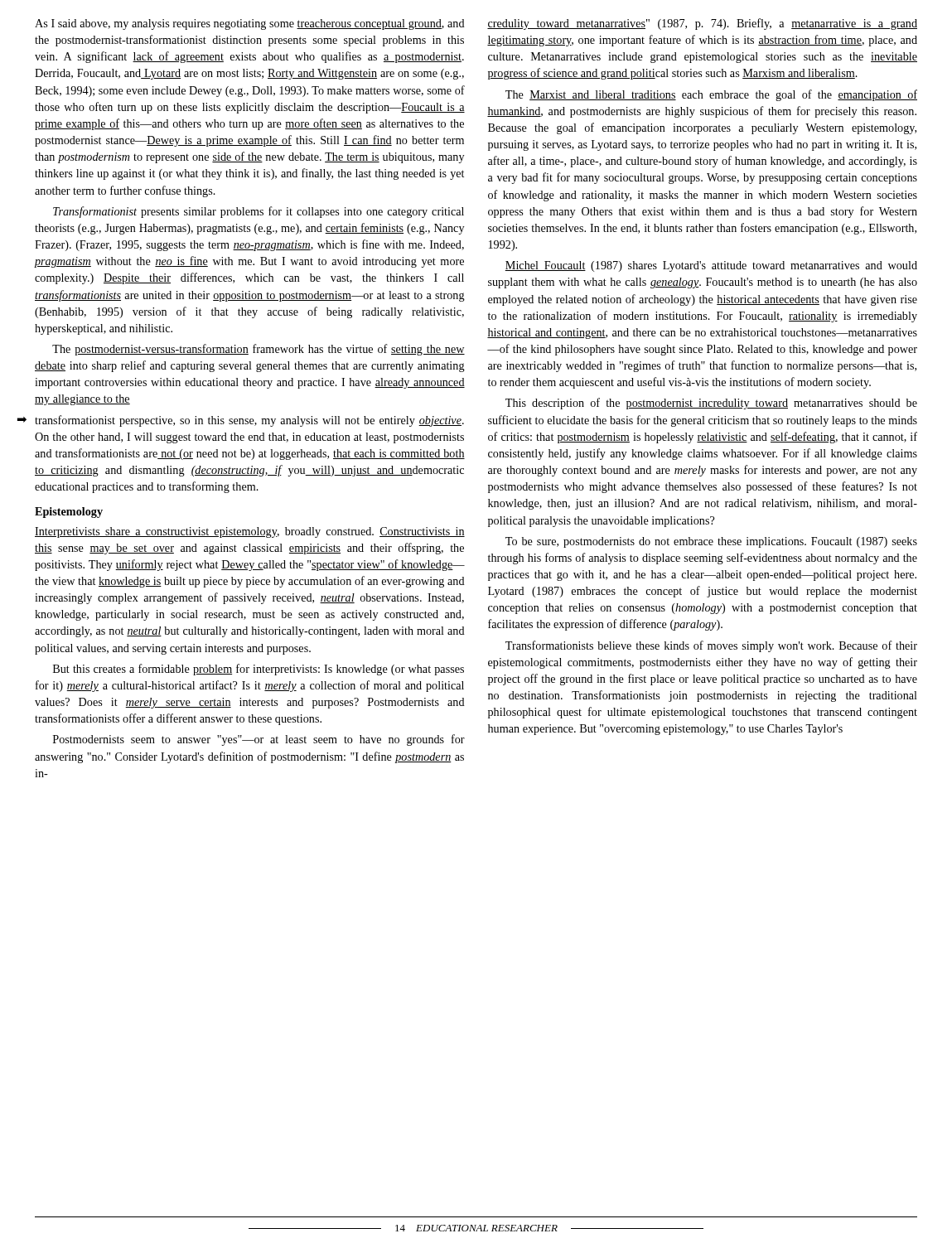The width and height of the screenshot is (952, 1243).
Task: Click on the text starting "The postmodernist-versus-transformation framework has the"
Action: (x=250, y=374)
